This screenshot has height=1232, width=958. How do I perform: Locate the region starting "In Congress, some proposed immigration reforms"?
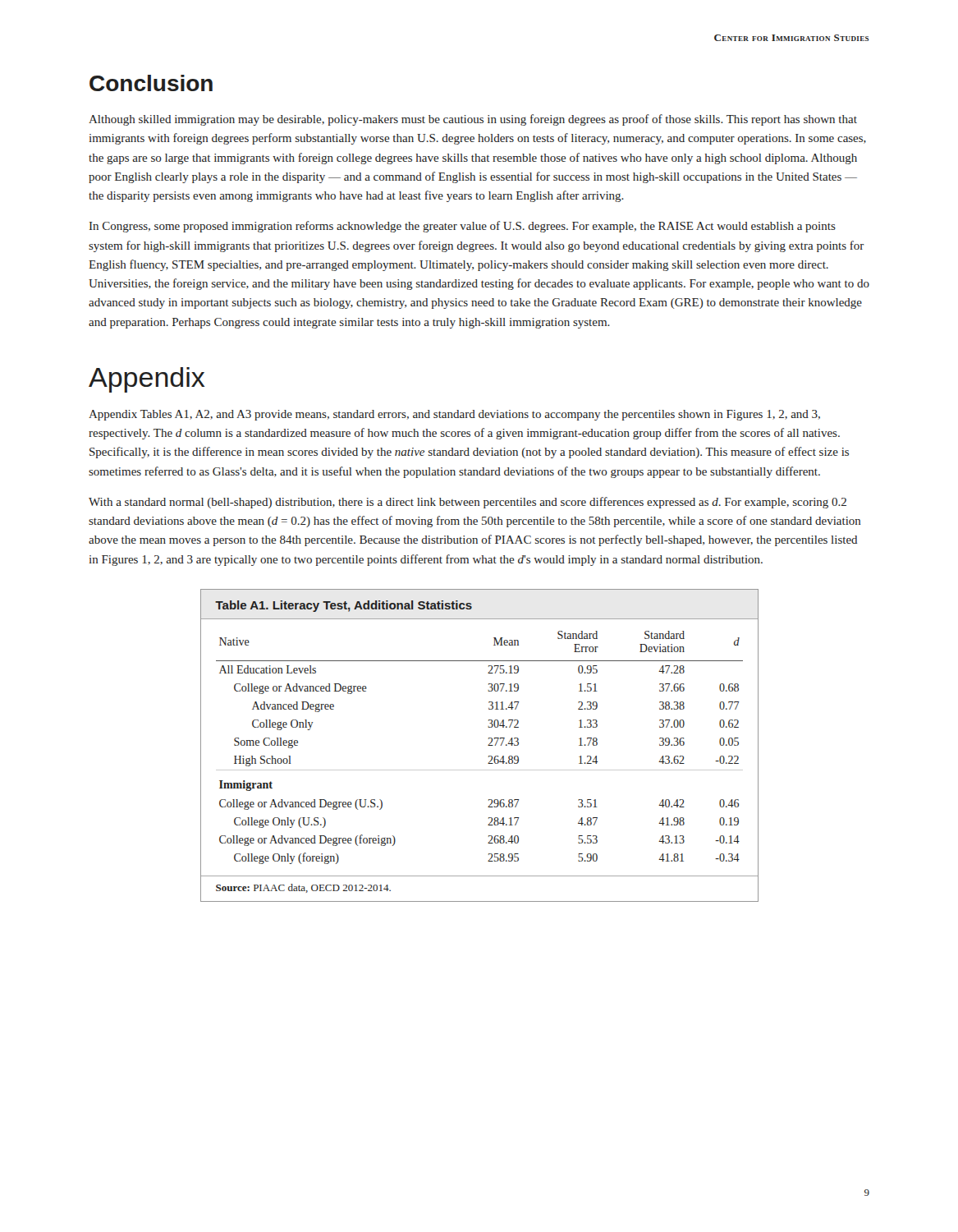(479, 274)
